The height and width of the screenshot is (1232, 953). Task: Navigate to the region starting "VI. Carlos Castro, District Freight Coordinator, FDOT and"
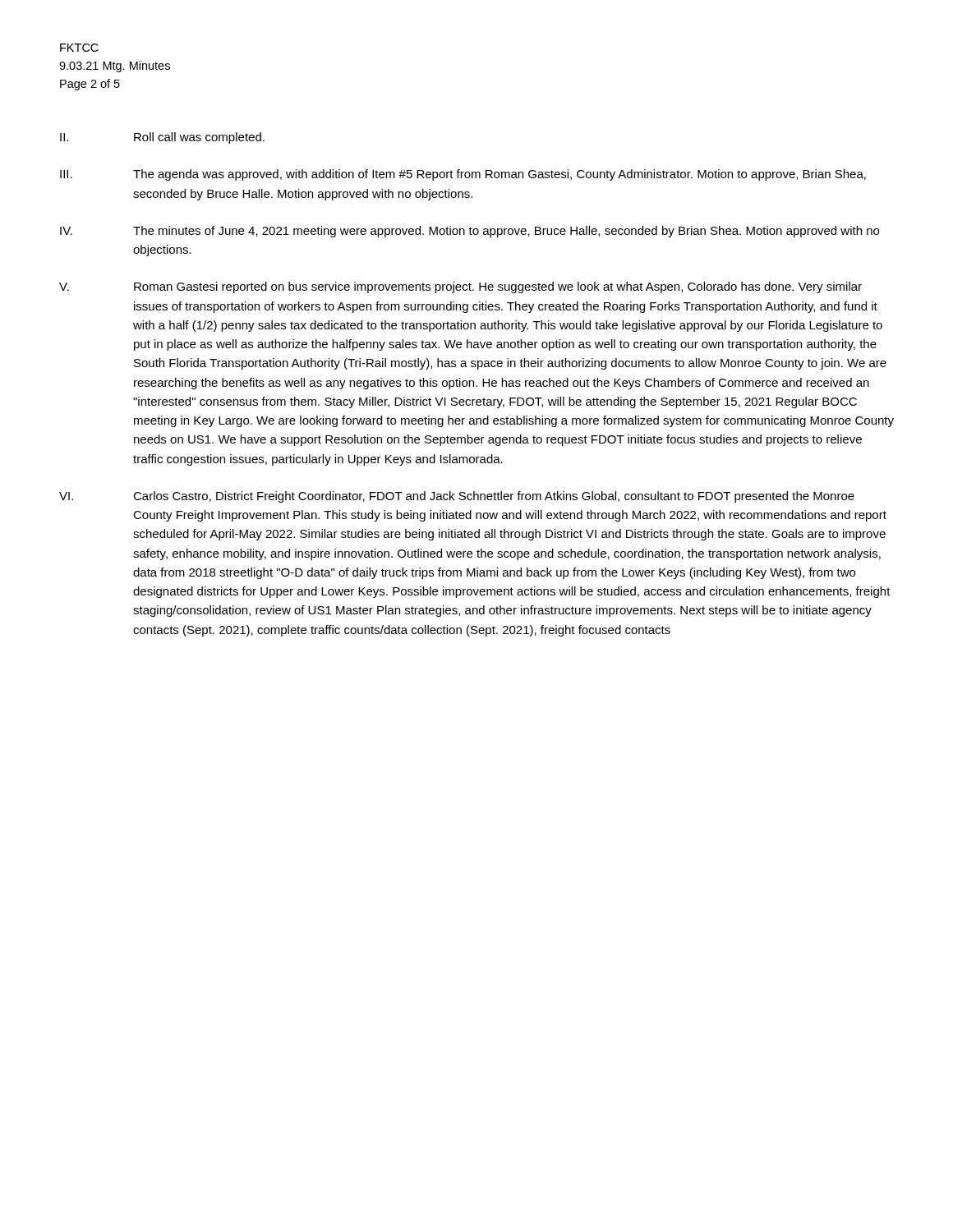pos(476,562)
